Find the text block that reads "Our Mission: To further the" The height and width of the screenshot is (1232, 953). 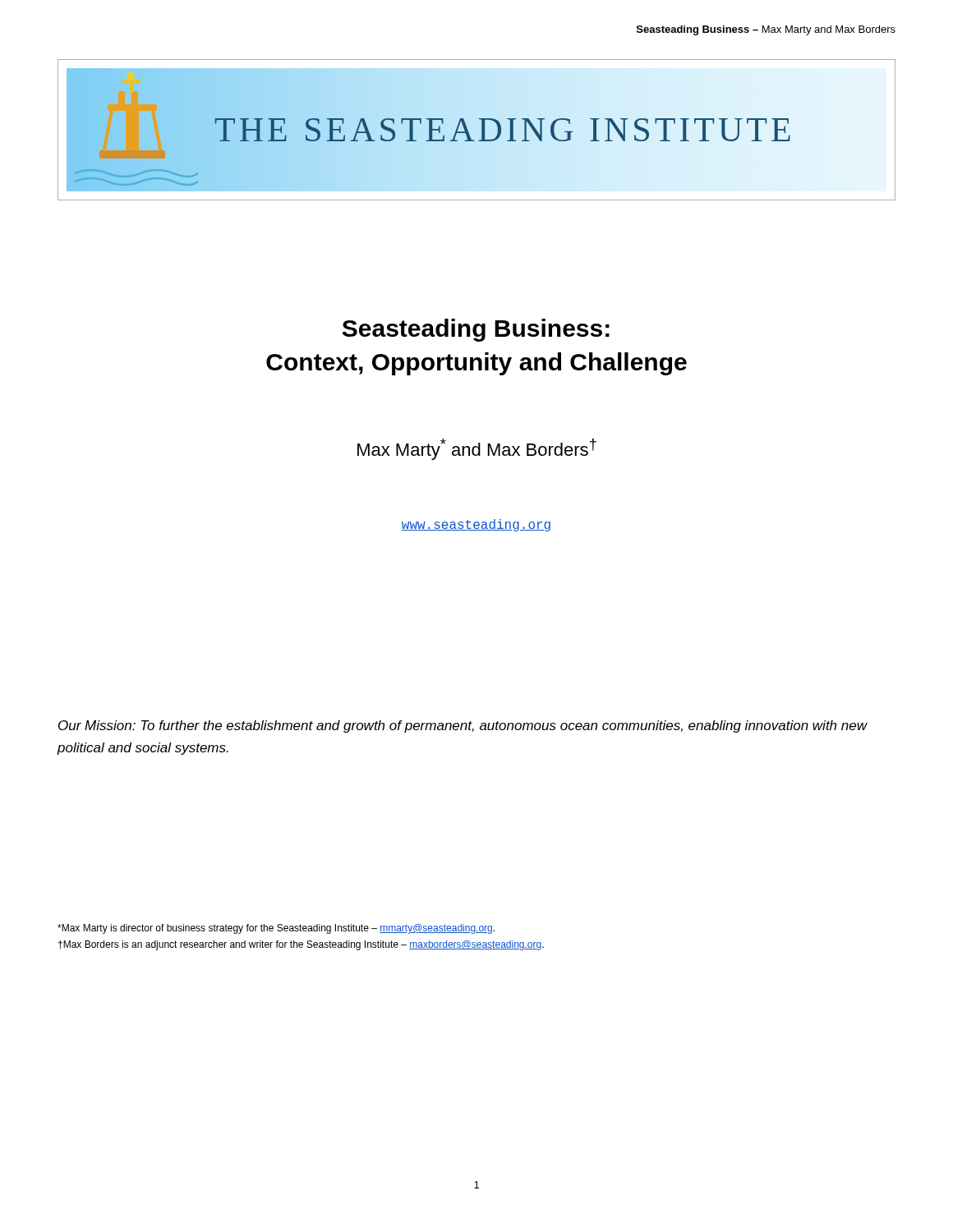click(462, 737)
